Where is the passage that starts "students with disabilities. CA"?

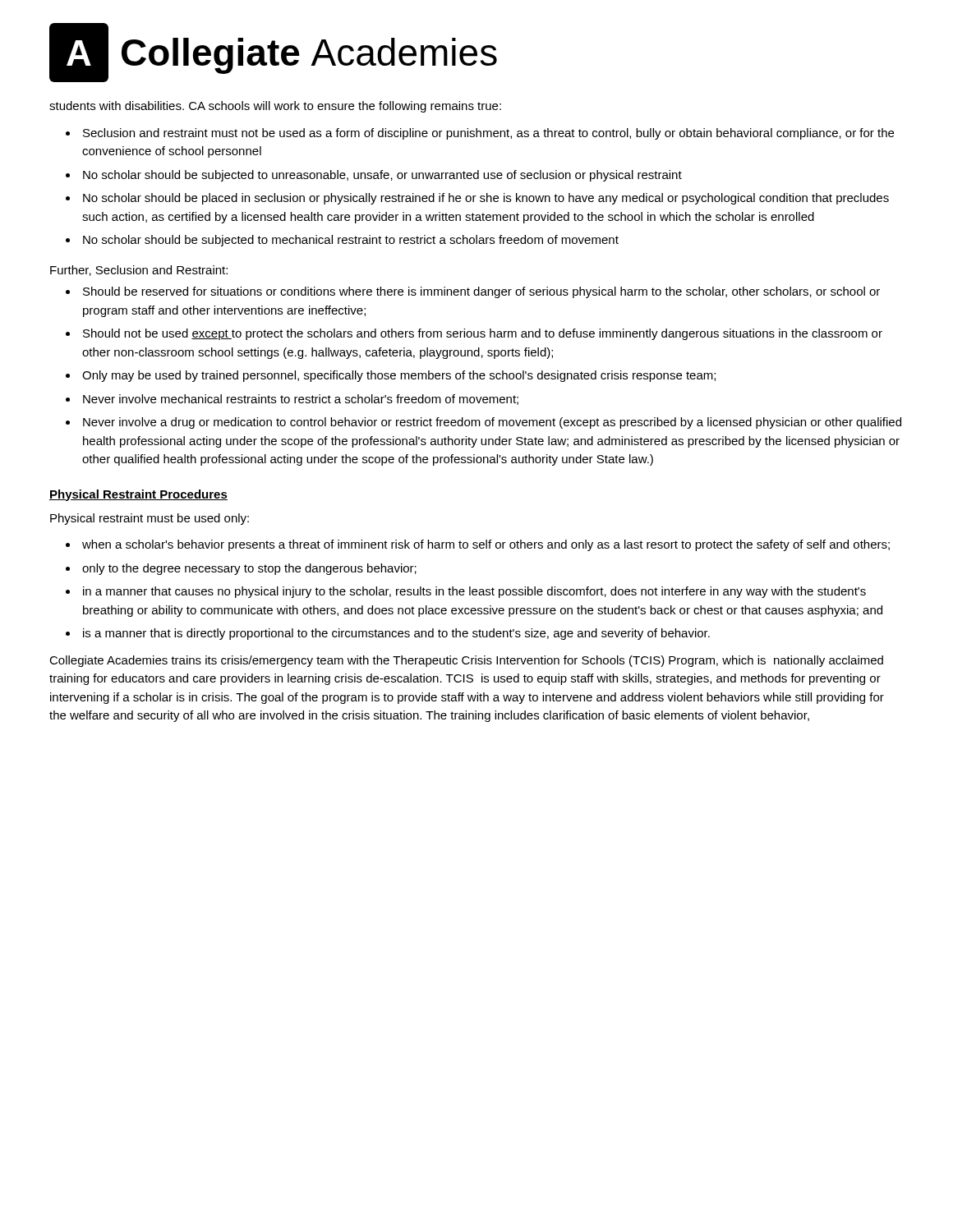click(476, 106)
